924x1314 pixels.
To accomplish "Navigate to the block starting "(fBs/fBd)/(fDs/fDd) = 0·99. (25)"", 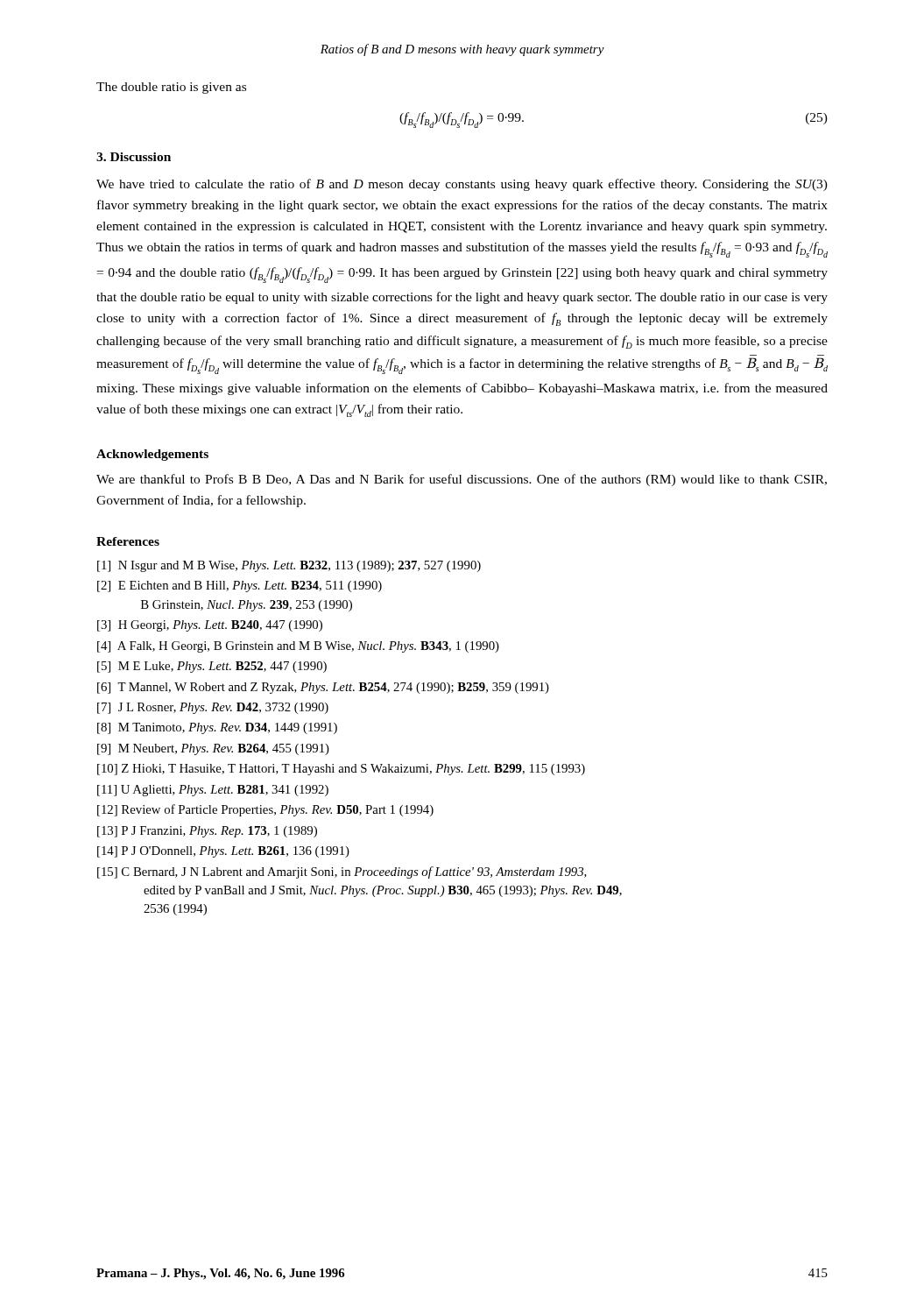I will point(456,120).
